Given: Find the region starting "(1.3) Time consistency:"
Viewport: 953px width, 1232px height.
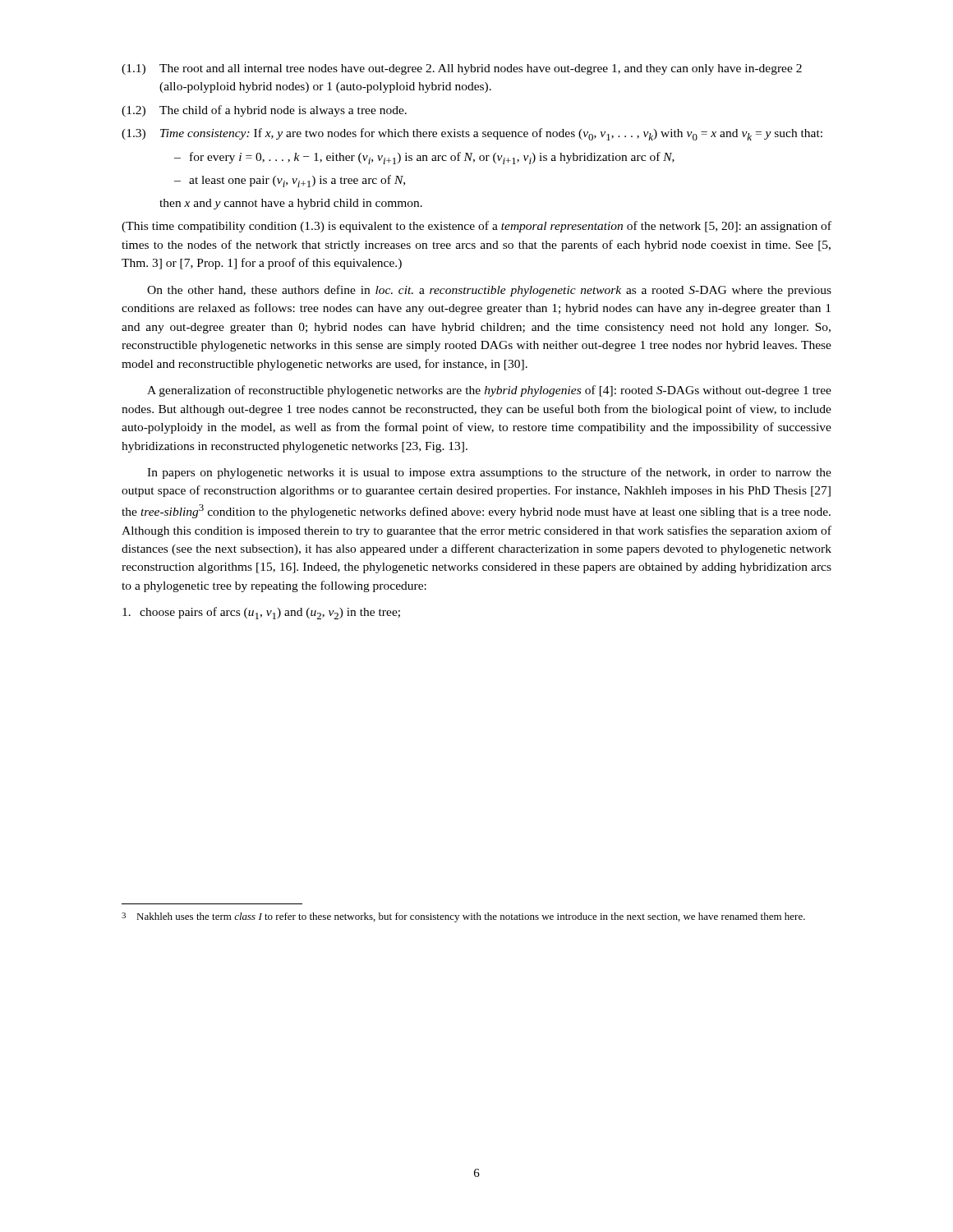Looking at the screenshot, I should pos(476,168).
